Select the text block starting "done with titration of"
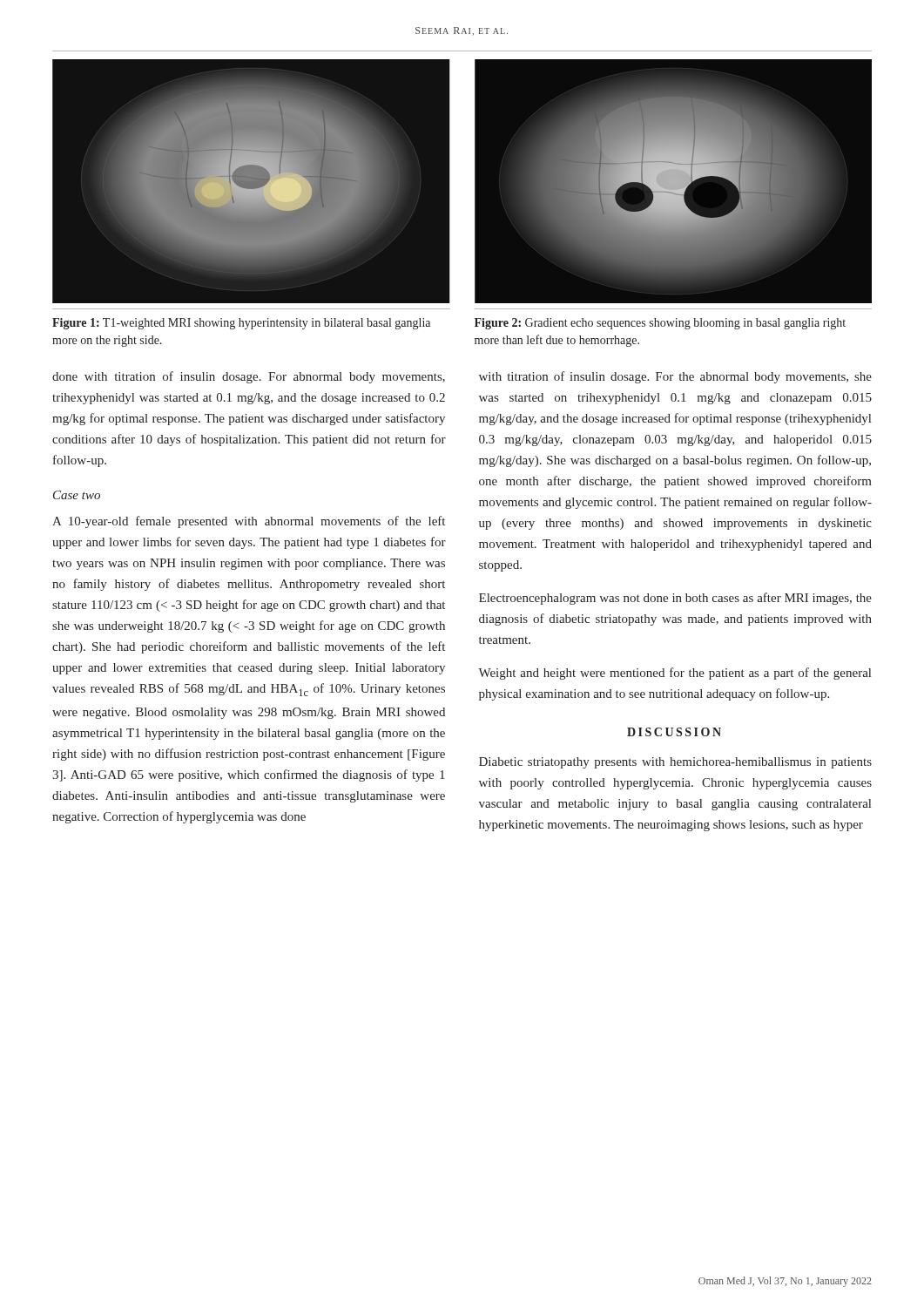Image resolution: width=924 pixels, height=1307 pixels. click(x=249, y=418)
